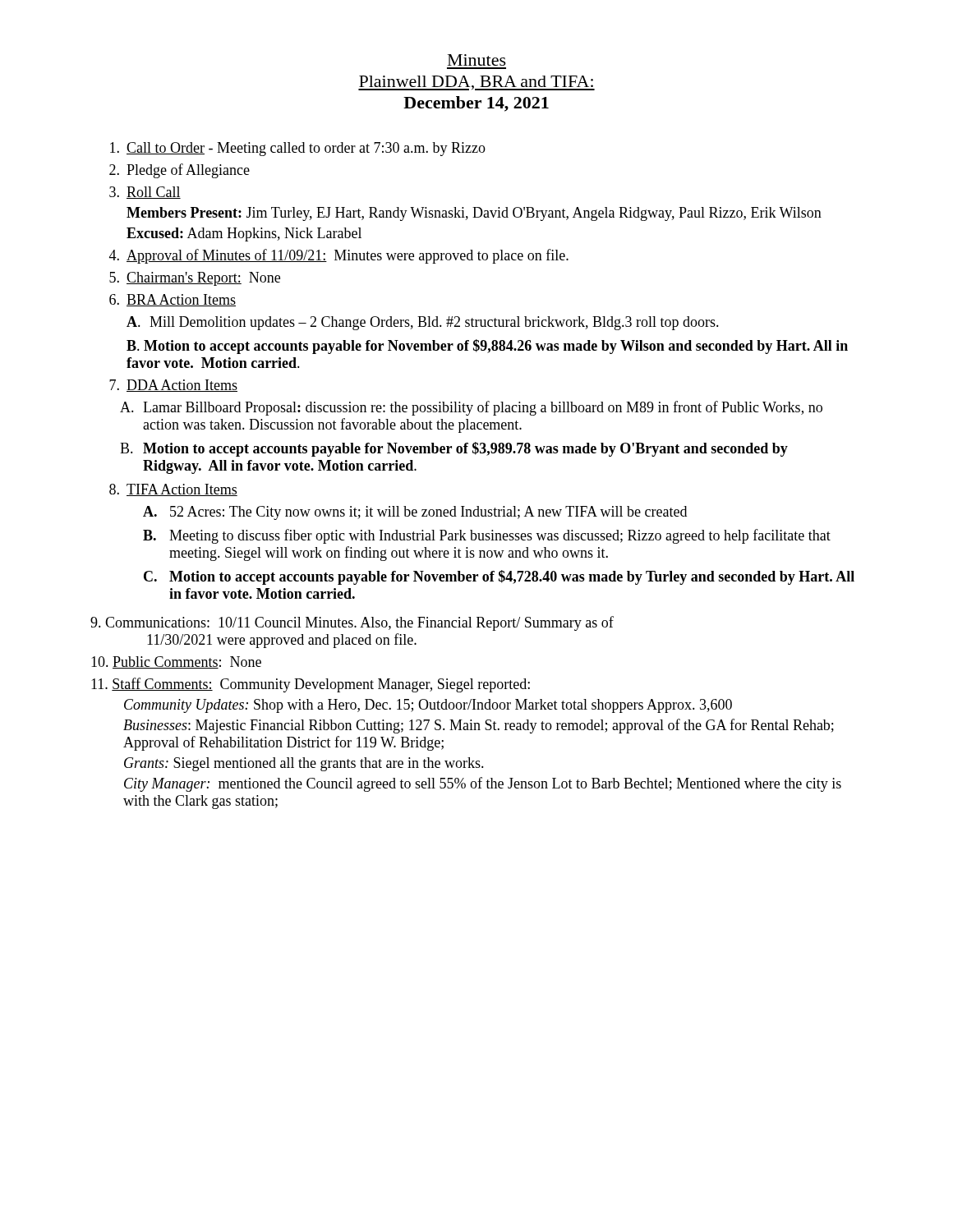Find the block on this page that starts "Call to Order - Meeting called to"
953x1232 pixels.
(476, 148)
